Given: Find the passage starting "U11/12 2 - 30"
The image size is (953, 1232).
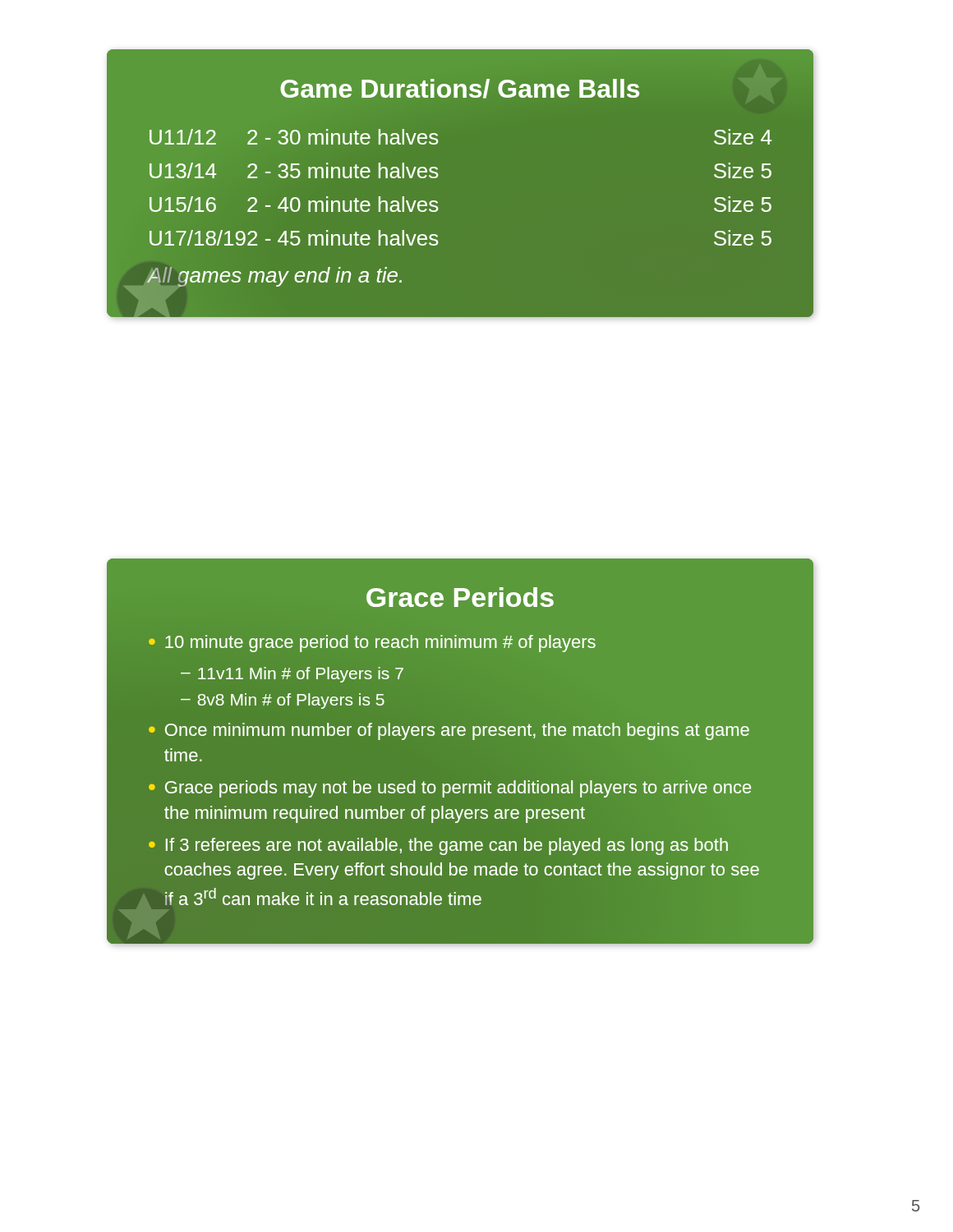Looking at the screenshot, I should click(181, 137).
